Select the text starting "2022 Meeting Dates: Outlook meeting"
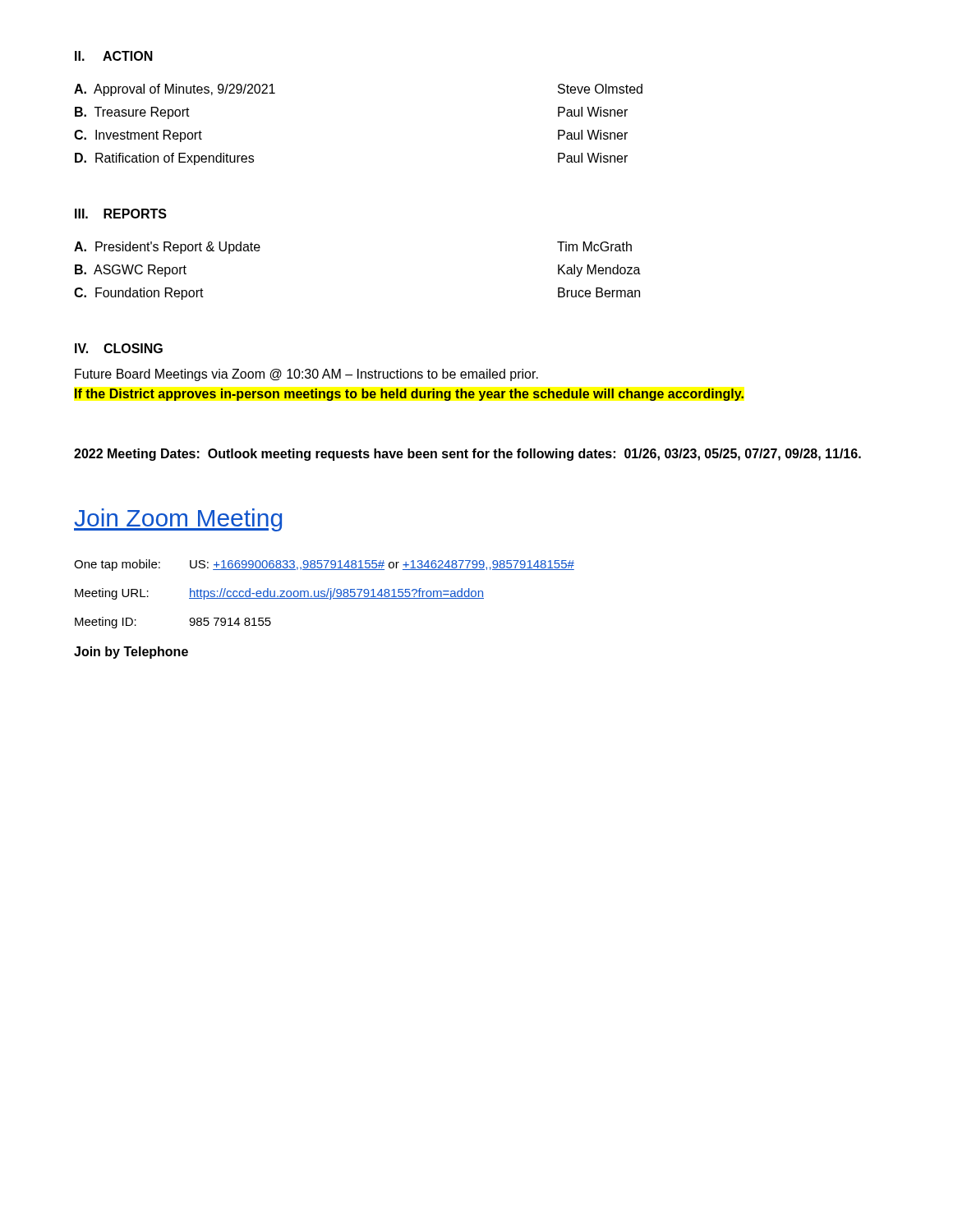The height and width of the screenshot is (1232, 953). pos(468,454)
